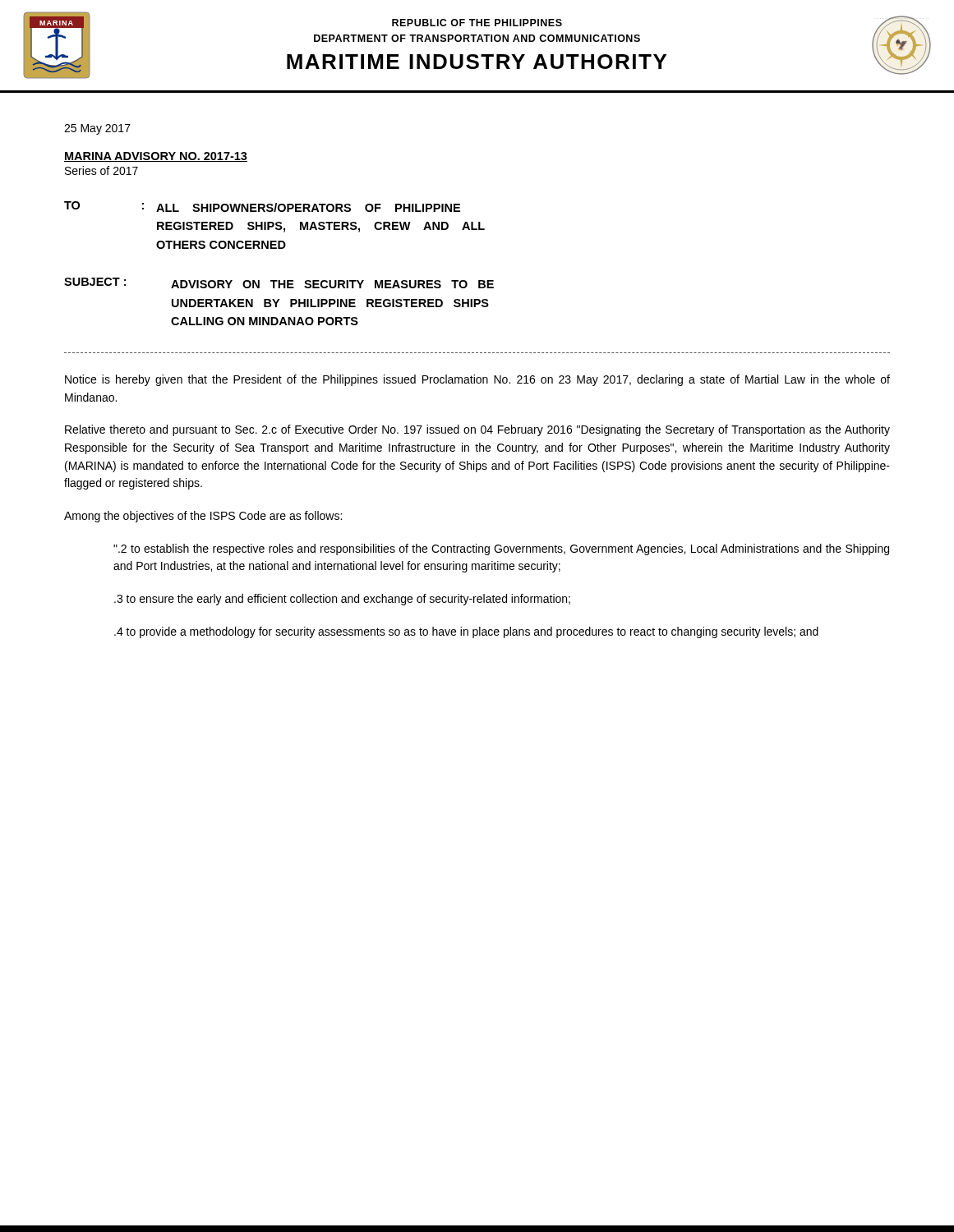Find the block on this page that starts "Relative thereto and"
The height and width of the screenshot is (1232, 954).
click(477, 456)
